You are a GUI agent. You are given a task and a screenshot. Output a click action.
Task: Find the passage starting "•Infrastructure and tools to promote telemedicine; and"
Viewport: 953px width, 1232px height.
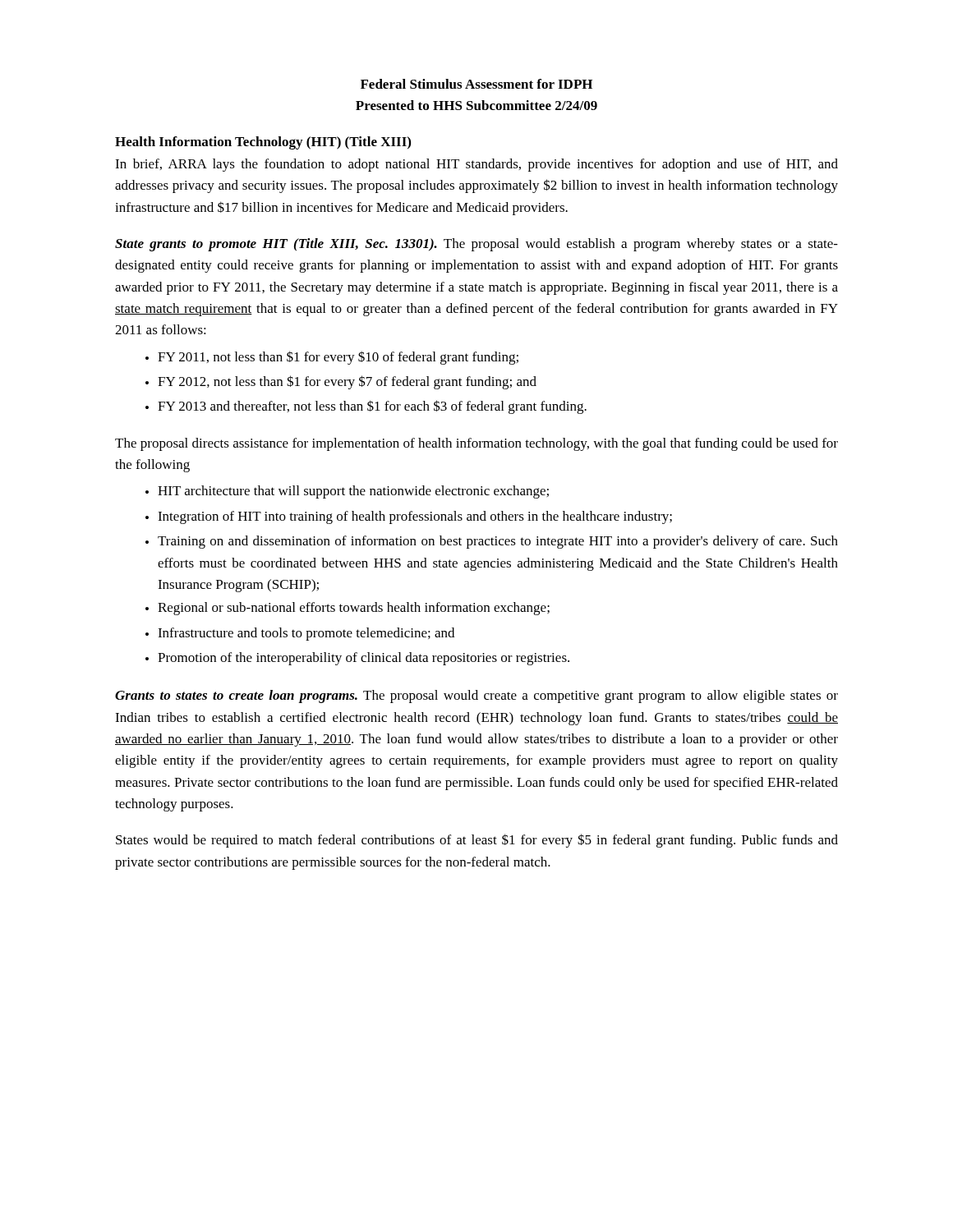(300, 634)
